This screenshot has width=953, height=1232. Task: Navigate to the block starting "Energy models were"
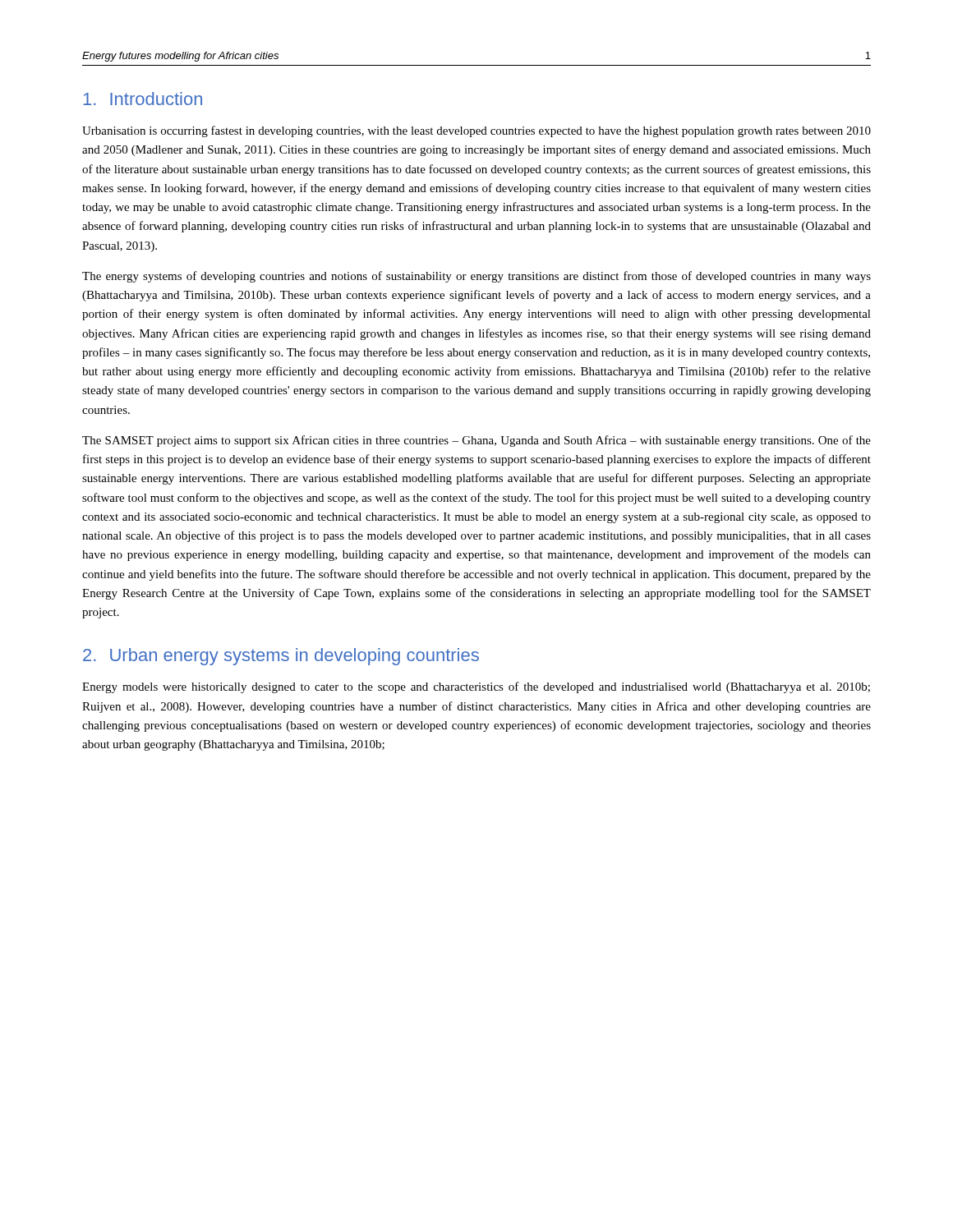[x=476, y=715]
